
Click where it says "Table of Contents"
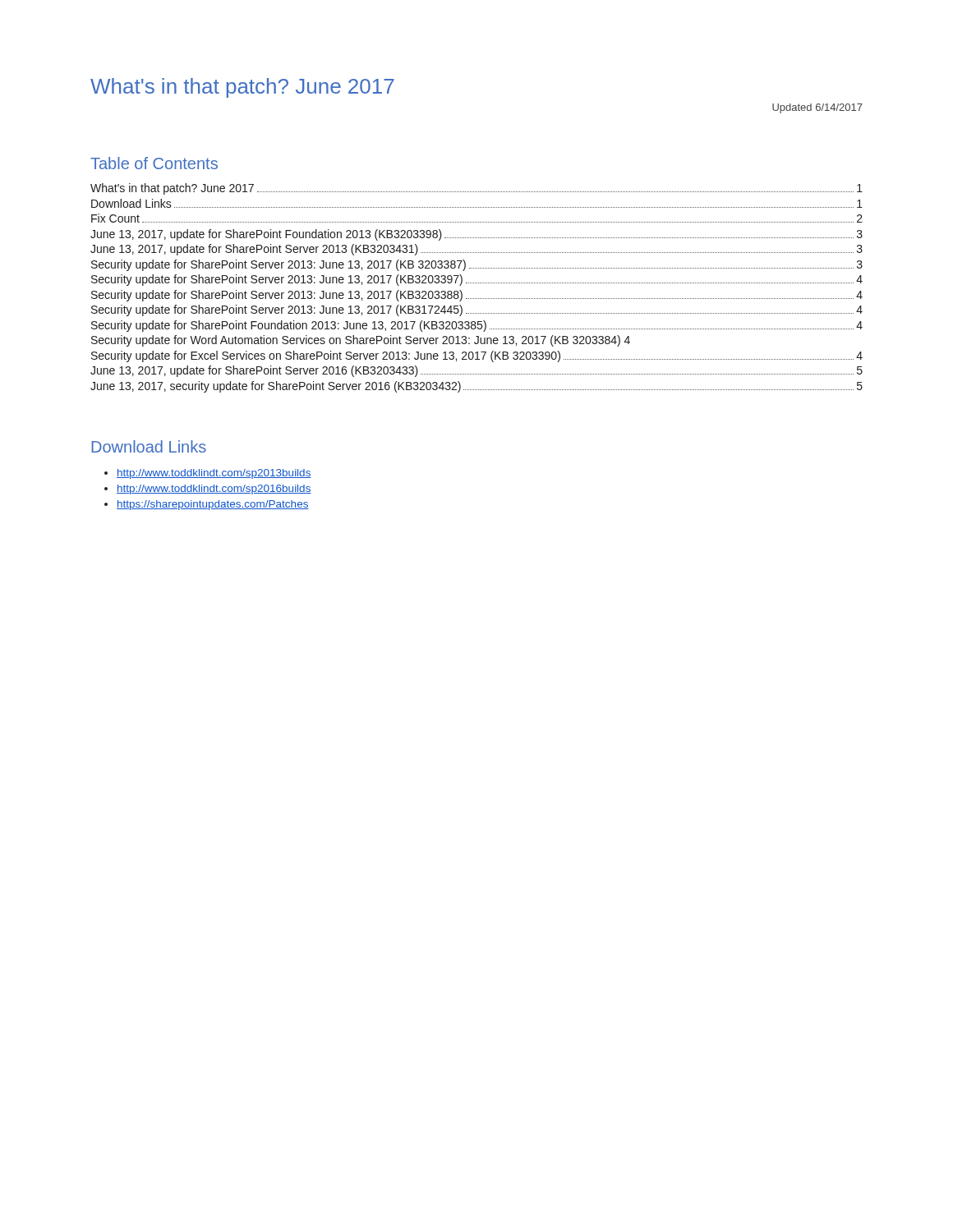pos(154,163)
